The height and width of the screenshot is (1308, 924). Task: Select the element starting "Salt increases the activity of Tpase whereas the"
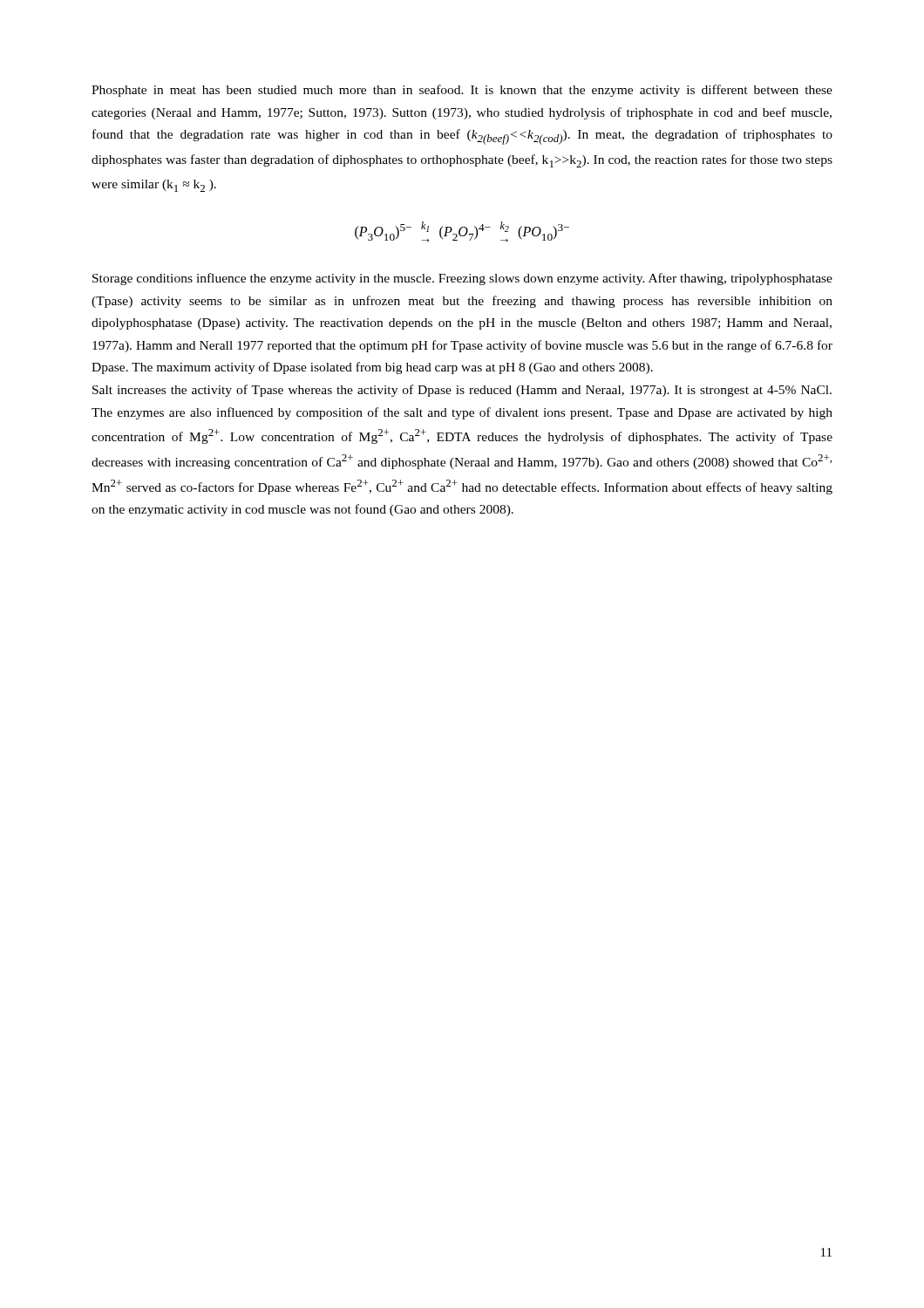point(462,449)
